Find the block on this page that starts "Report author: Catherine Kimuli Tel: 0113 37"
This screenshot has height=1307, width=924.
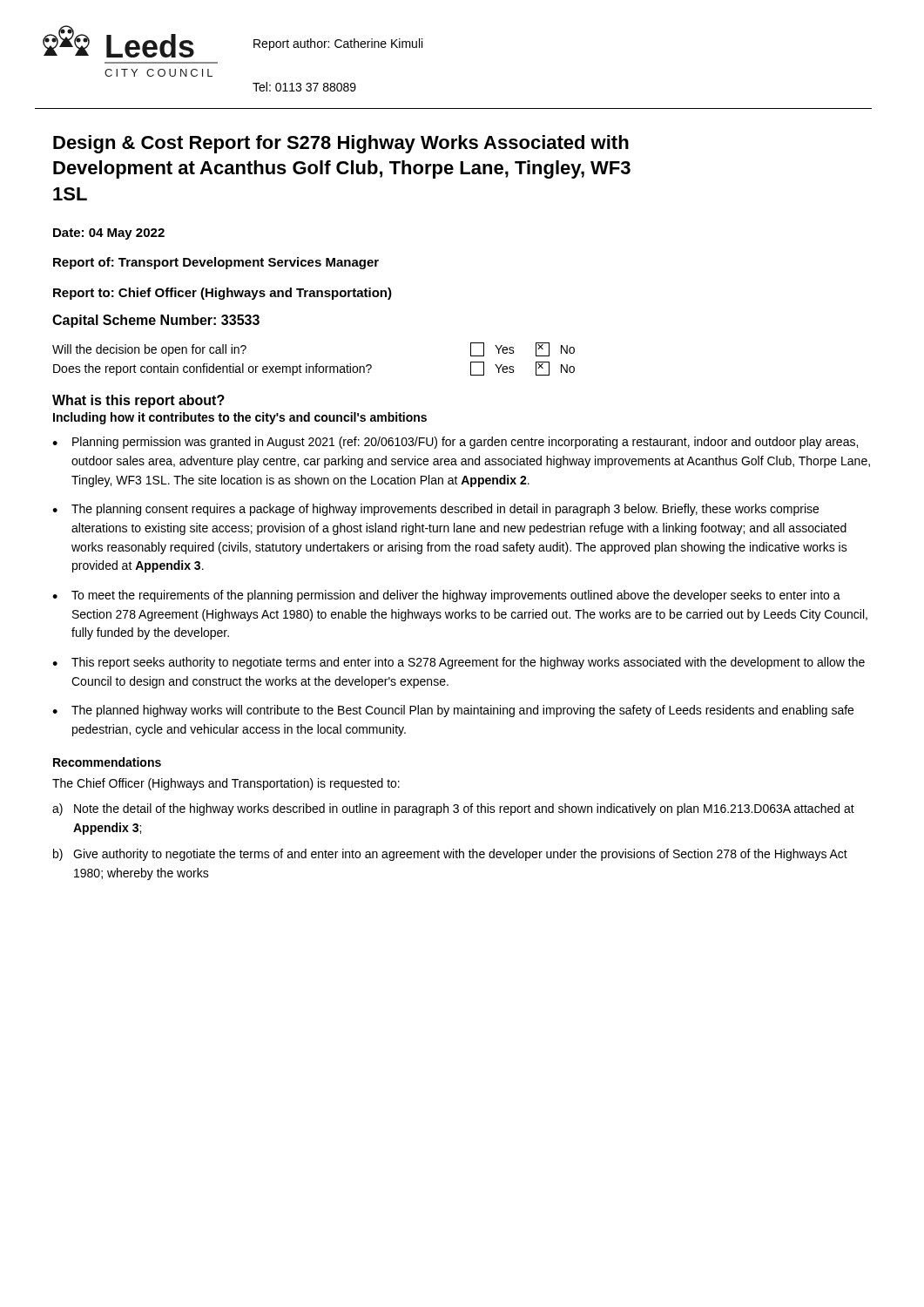(x=338, y=44)
